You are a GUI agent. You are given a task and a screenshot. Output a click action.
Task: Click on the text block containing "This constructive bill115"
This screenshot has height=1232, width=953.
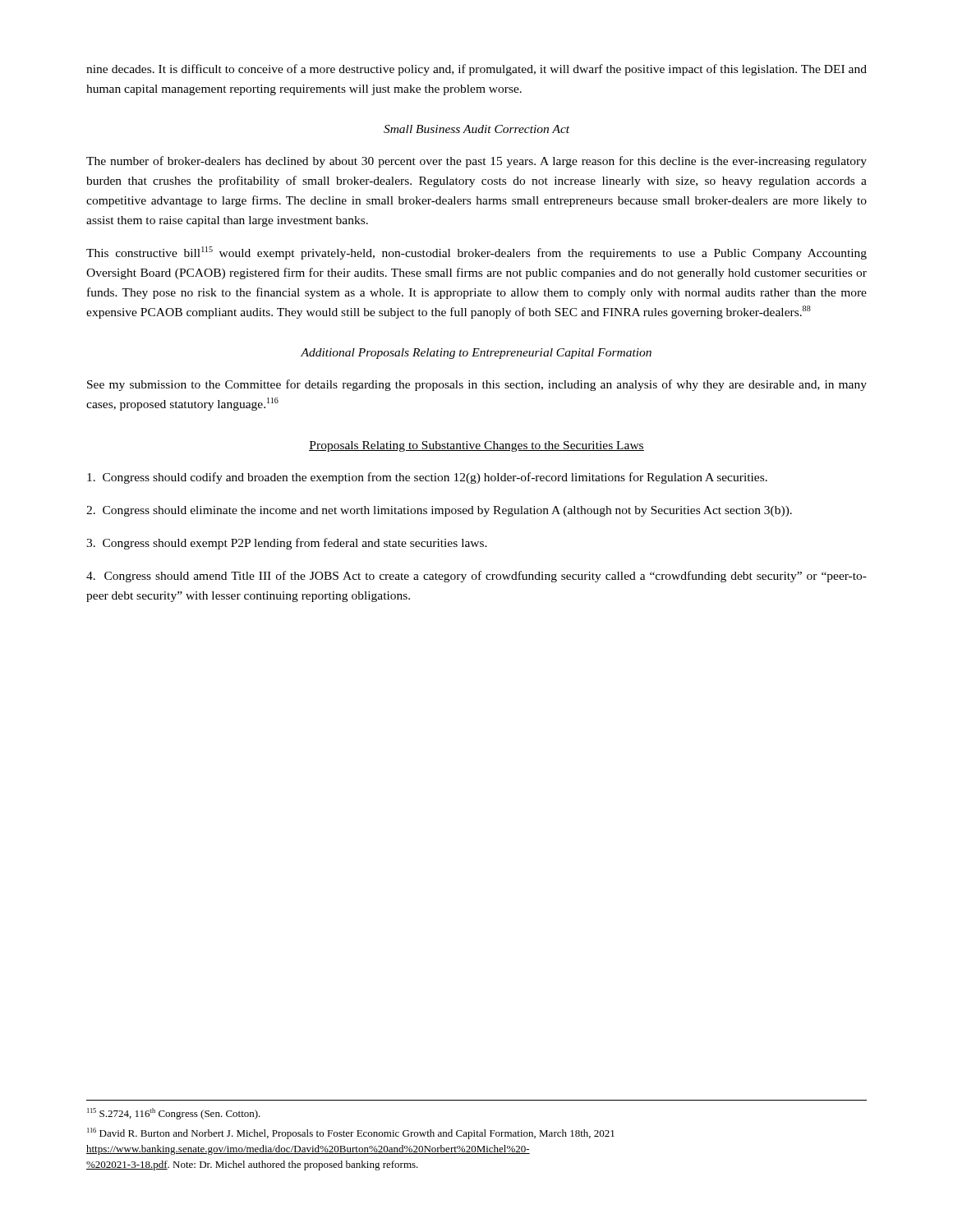(x=476, y=282)
